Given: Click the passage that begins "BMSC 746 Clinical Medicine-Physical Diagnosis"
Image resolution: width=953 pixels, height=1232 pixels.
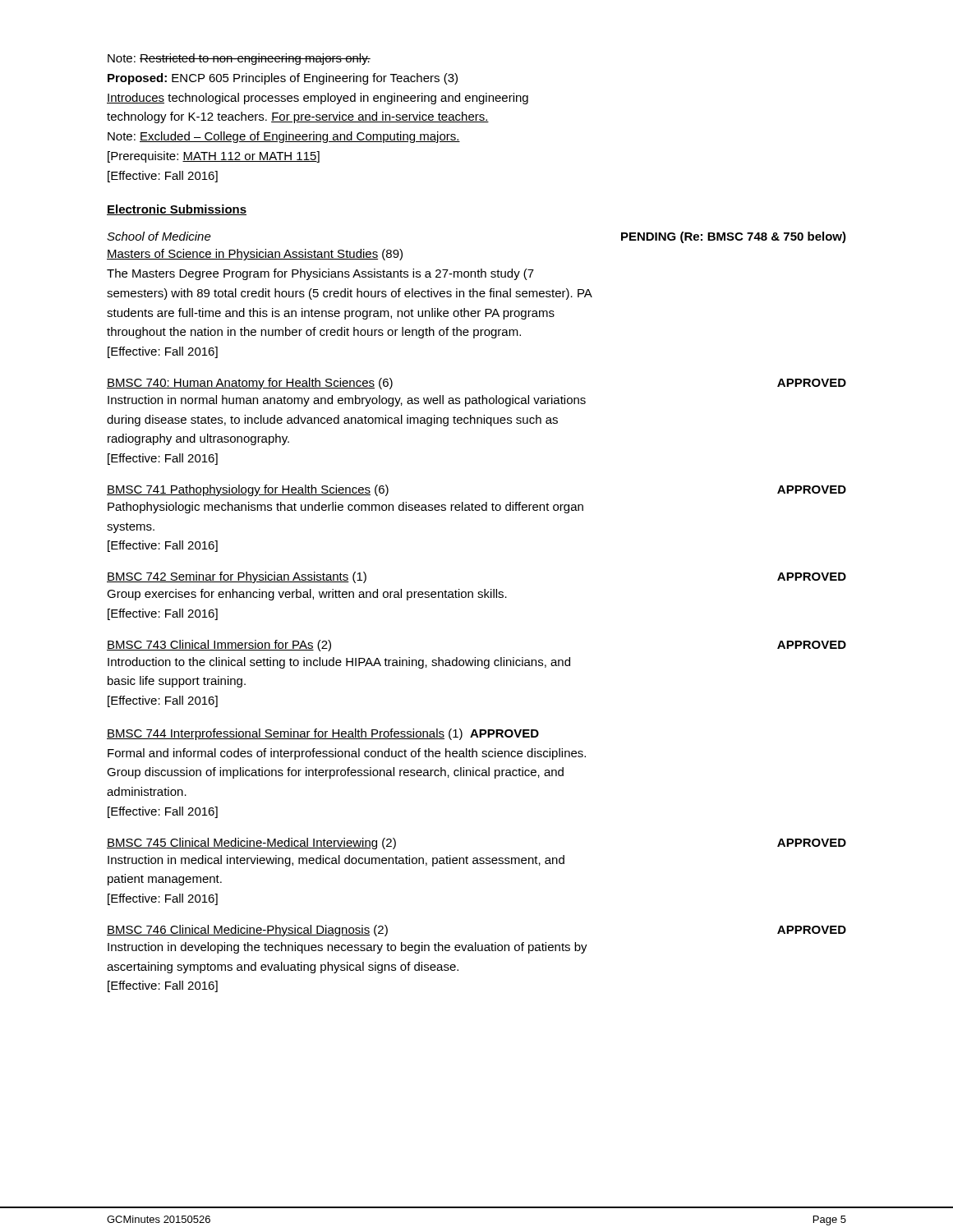Looking at the screenshot, I should point(476,958).
